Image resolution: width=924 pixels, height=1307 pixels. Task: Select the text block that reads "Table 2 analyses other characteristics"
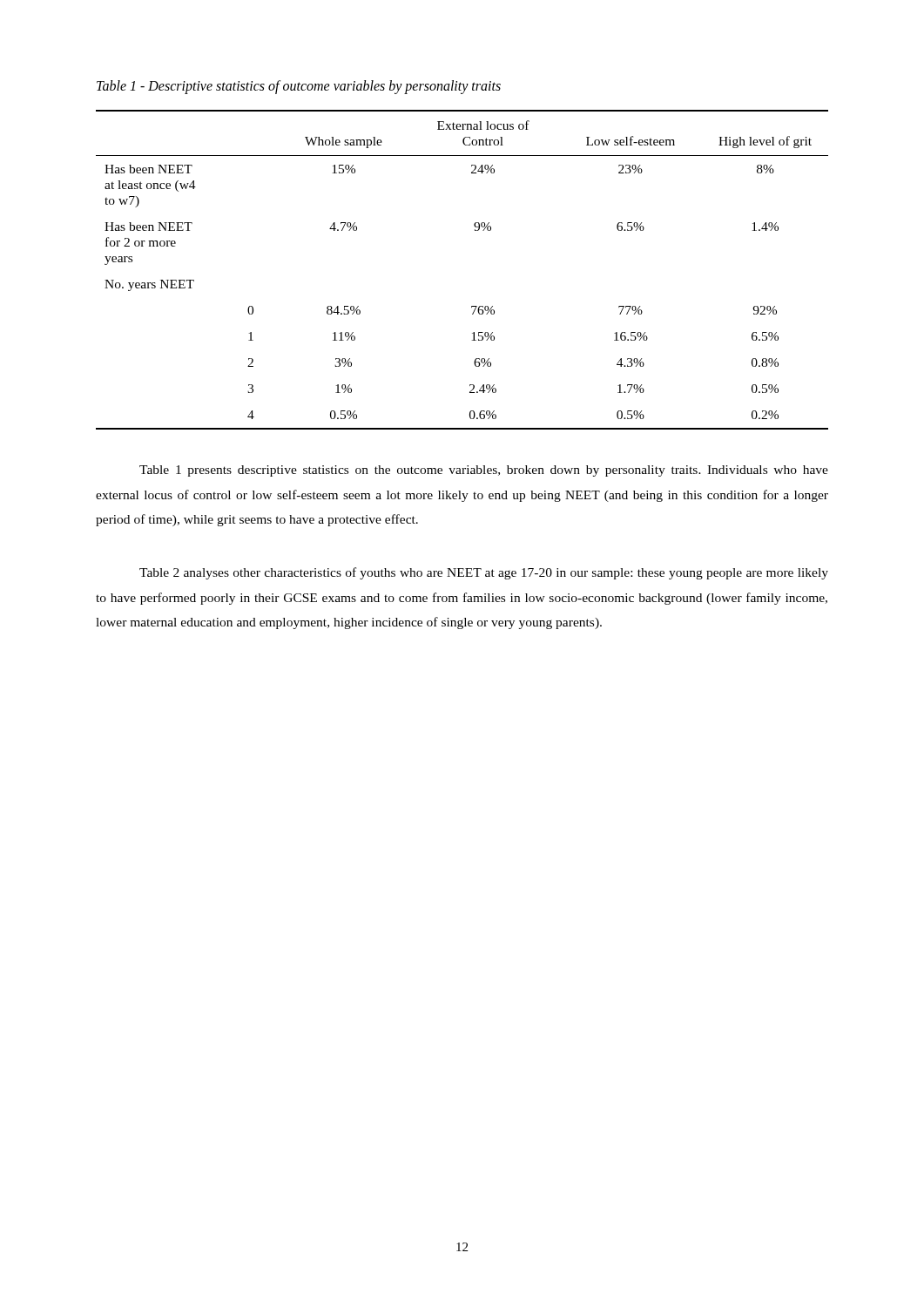coord(462,597)
